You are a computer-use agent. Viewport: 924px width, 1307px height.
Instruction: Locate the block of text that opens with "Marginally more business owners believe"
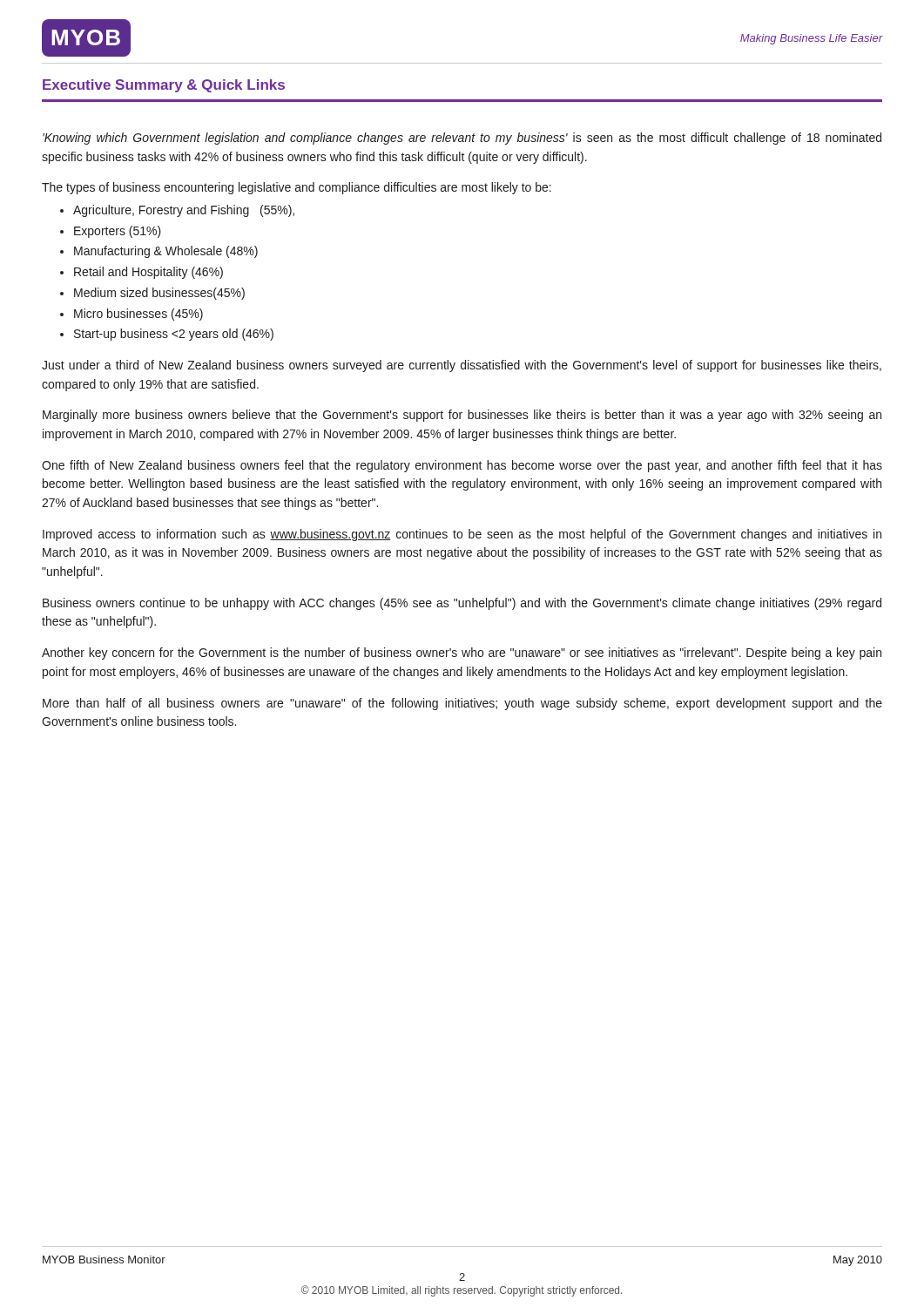click(x=462, y=424)
